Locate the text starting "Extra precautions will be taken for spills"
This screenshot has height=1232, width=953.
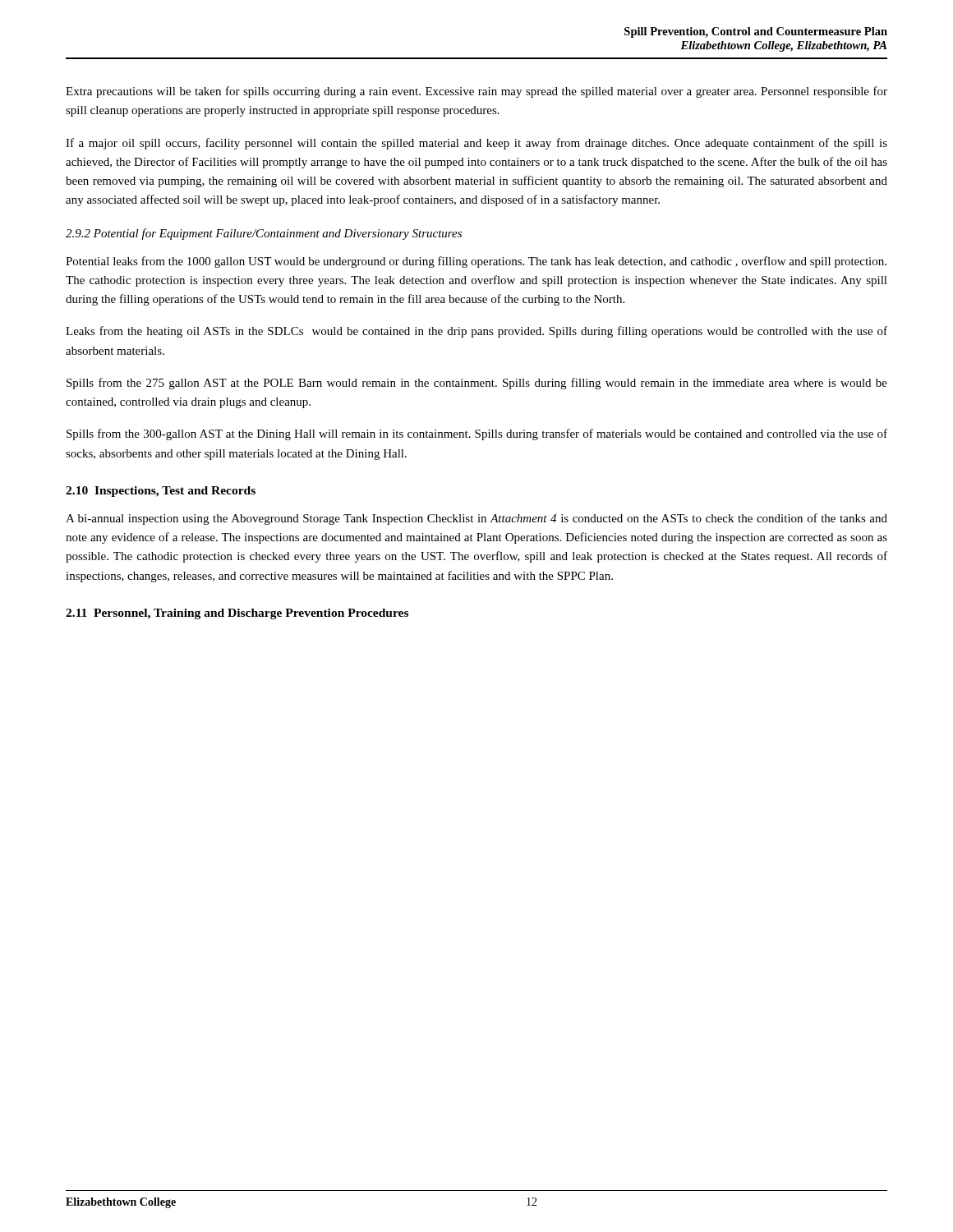click(476, 101)
